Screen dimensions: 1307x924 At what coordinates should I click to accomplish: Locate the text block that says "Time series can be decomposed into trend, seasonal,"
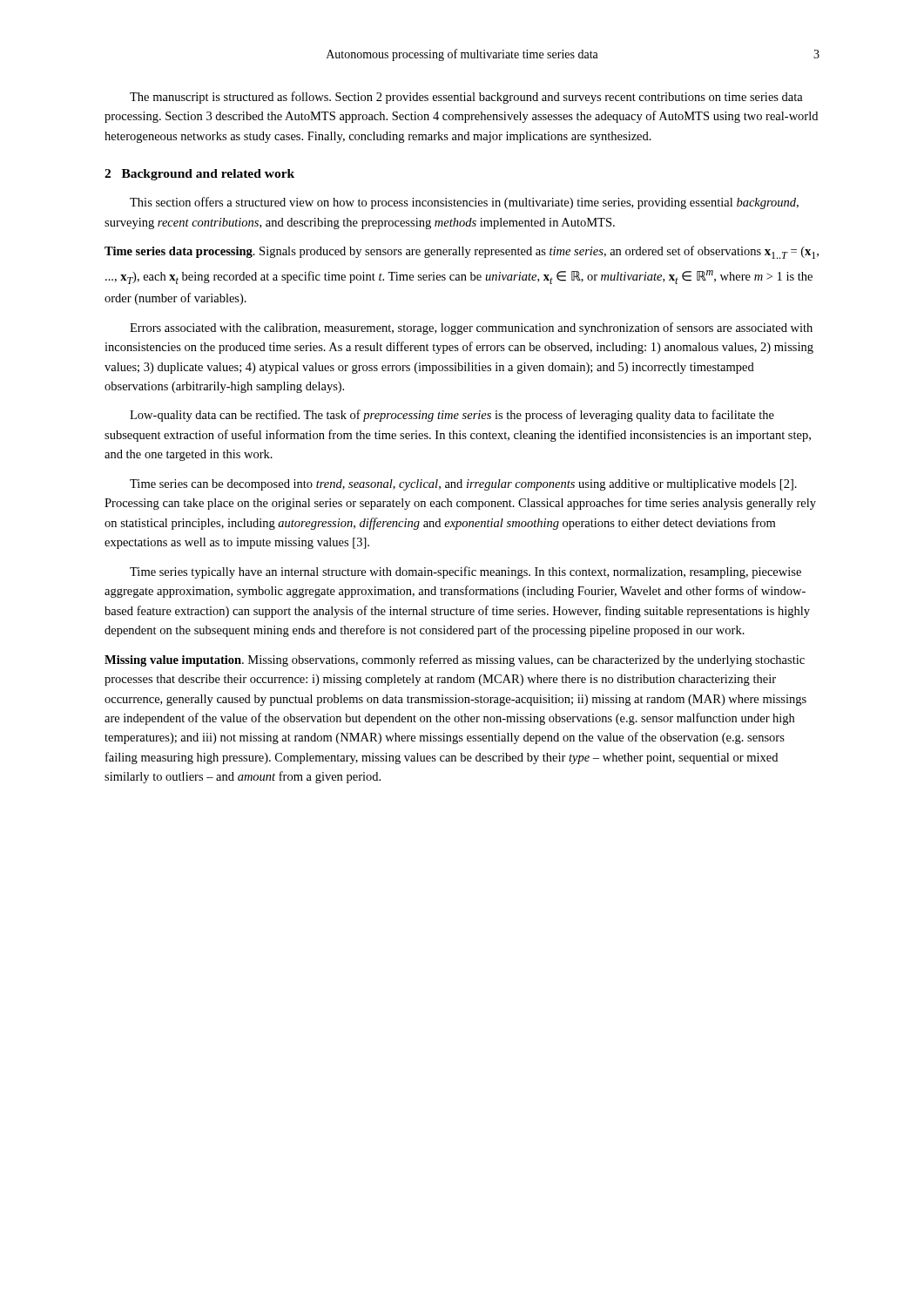click(x=460, y=513)
